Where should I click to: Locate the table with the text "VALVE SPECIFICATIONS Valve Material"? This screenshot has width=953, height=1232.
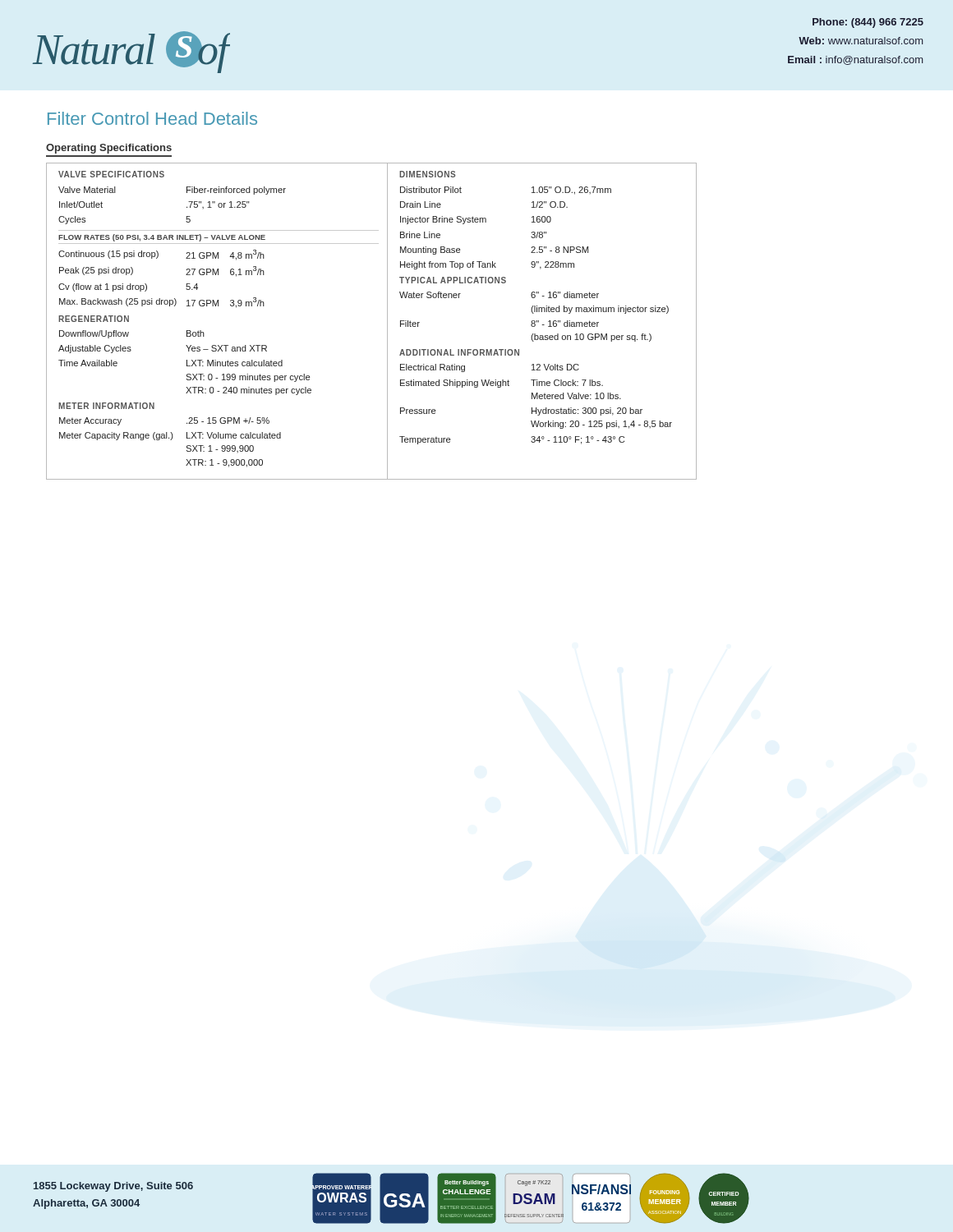pyautogui.click(x=371, y=321)
